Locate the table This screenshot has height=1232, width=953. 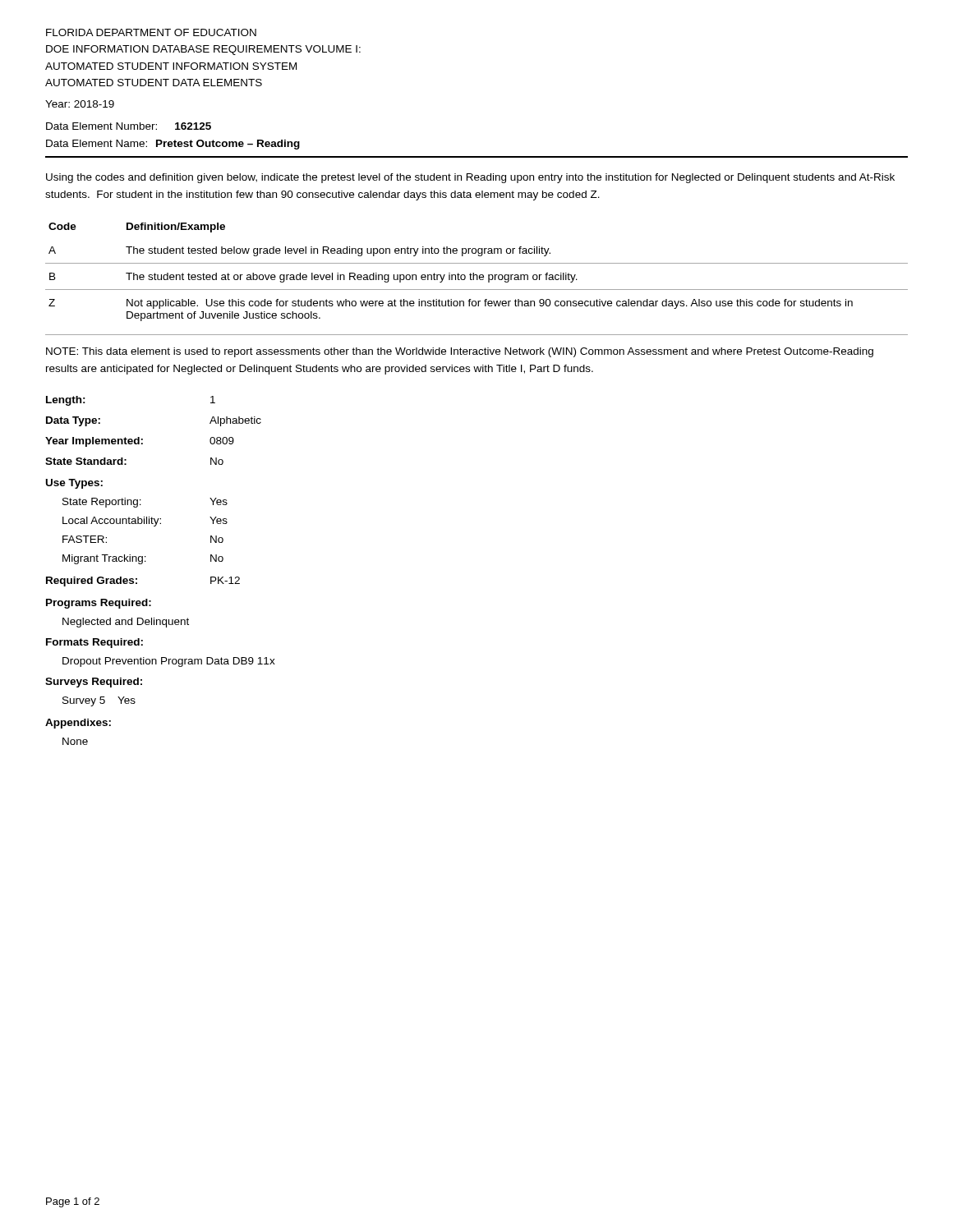coord(476,272)
